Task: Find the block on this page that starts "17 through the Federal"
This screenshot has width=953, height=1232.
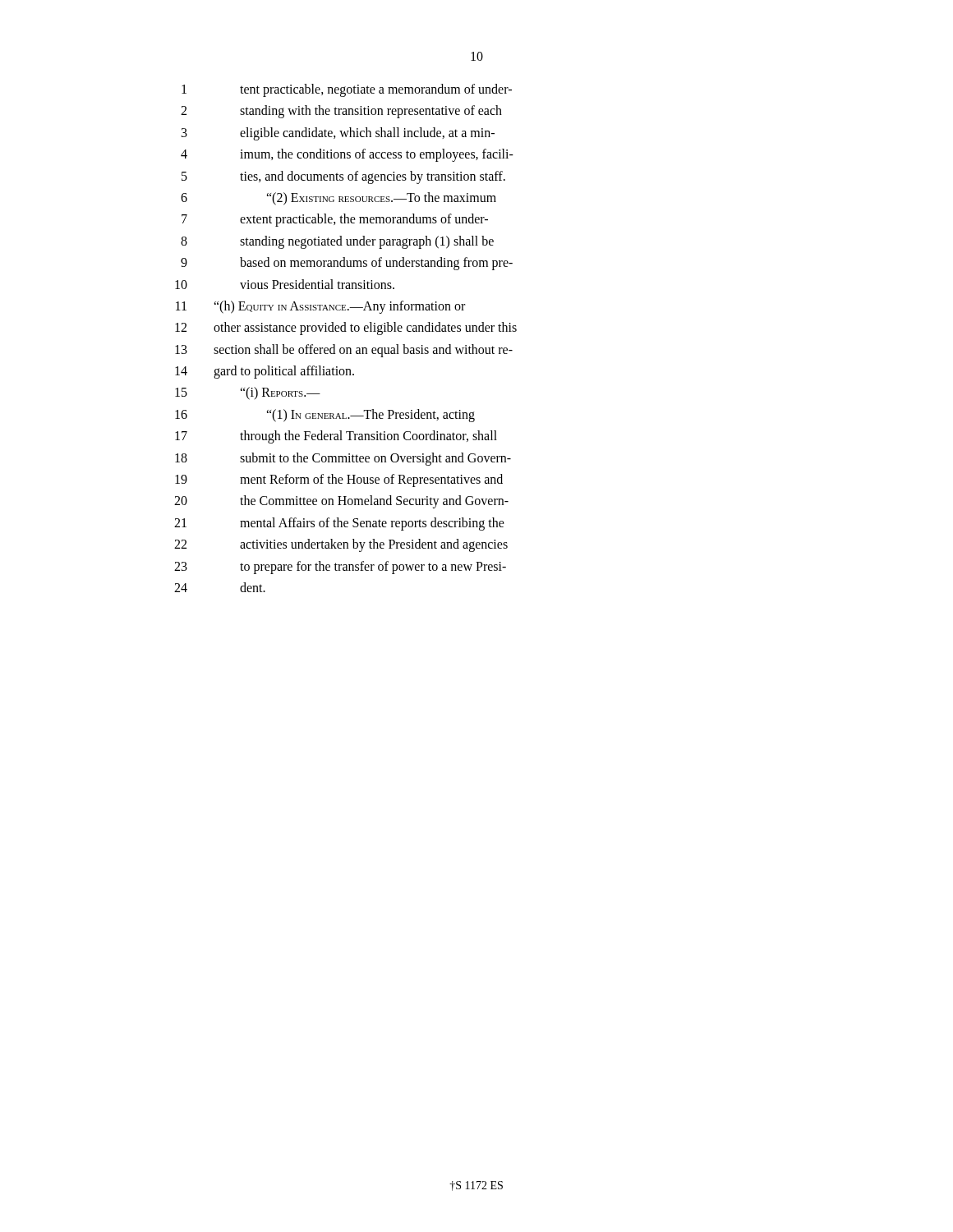Action: coord(485,436)
